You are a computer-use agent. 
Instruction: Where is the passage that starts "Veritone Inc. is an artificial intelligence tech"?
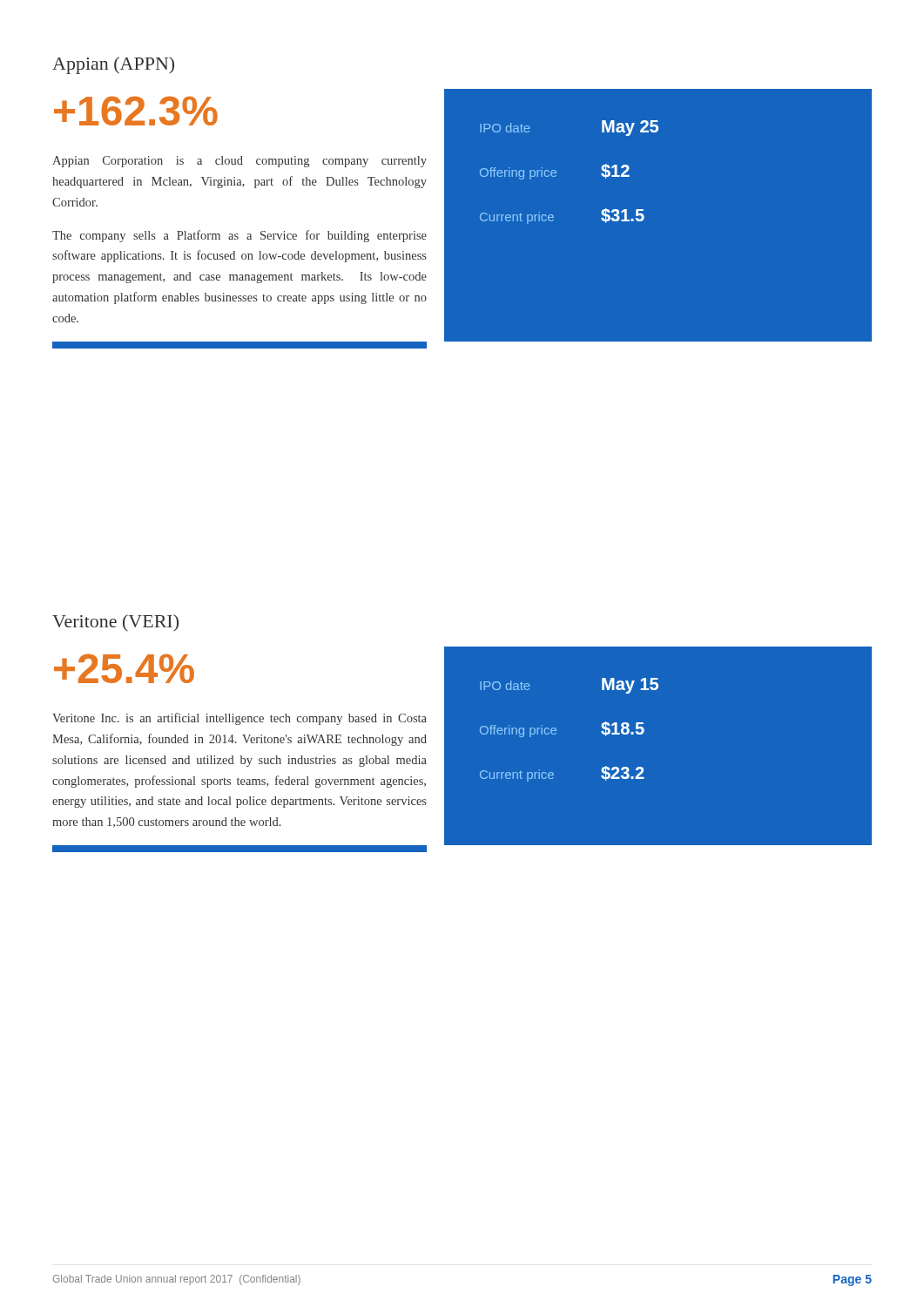[240, 770]
